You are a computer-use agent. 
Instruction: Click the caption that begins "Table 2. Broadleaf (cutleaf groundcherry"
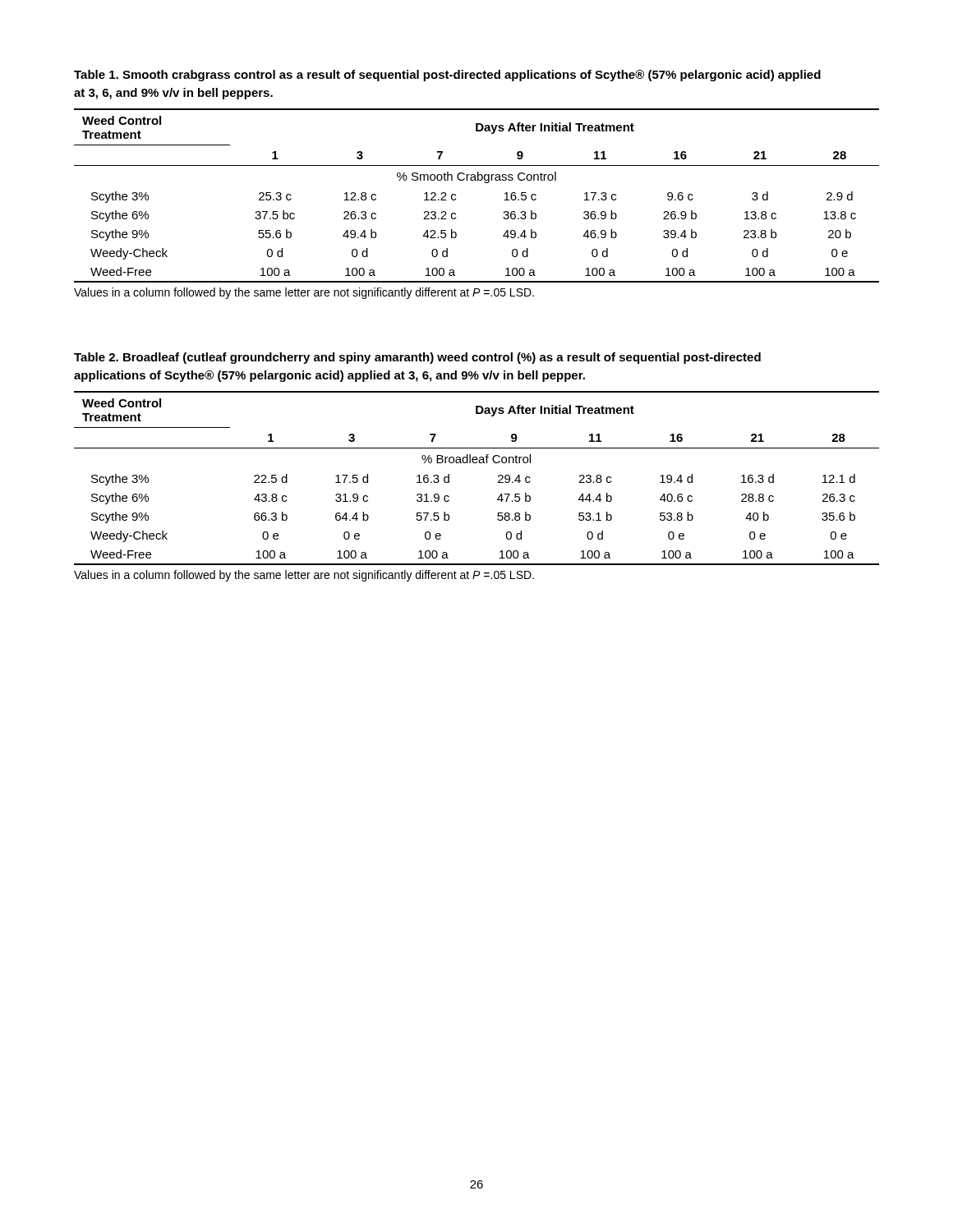click(418, 366)
